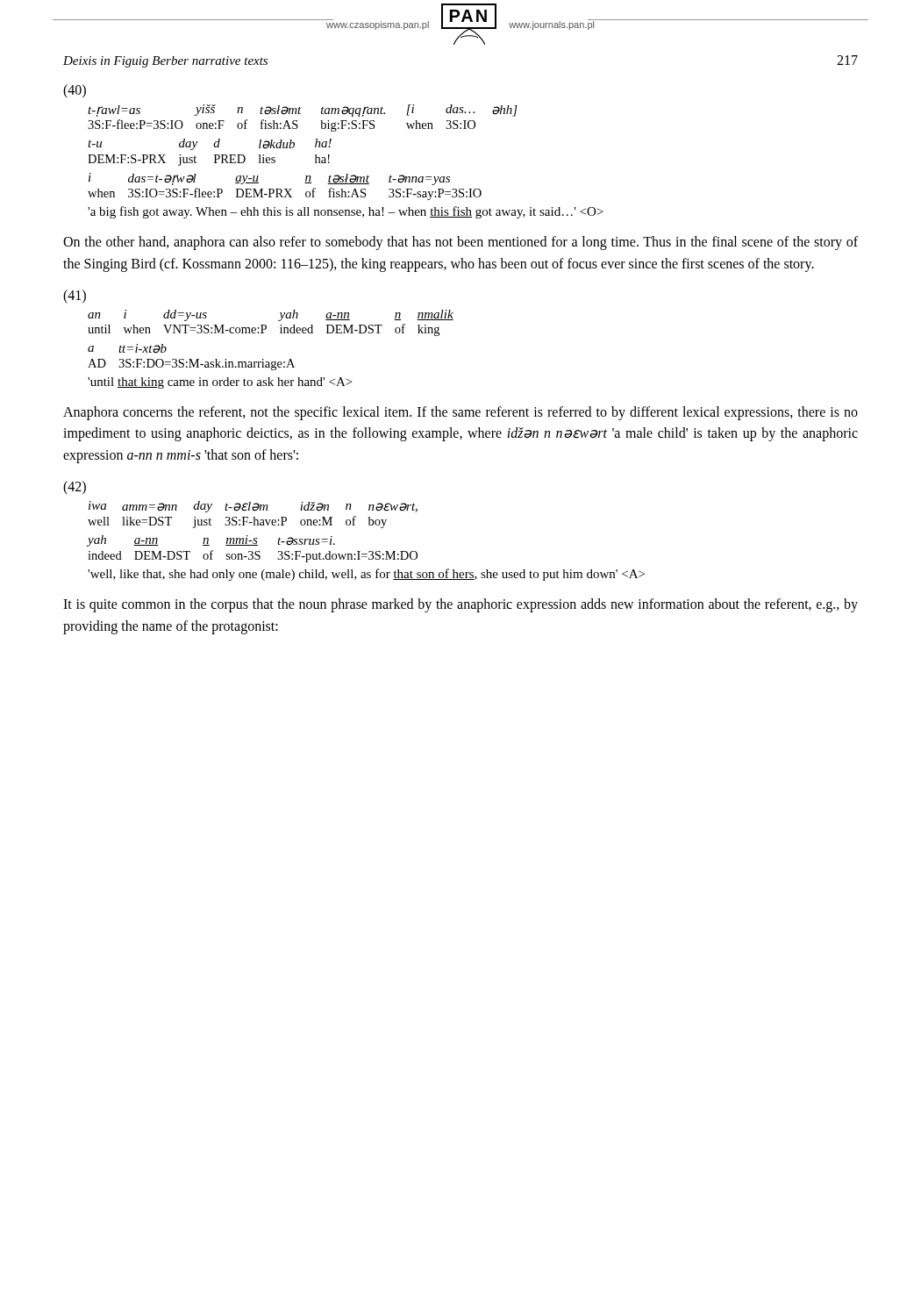Screen dimensions: 1316x921
Task: Locate the text block containing "Anaphora concerns the referent, not the"
Action: [x=460, y=433]
